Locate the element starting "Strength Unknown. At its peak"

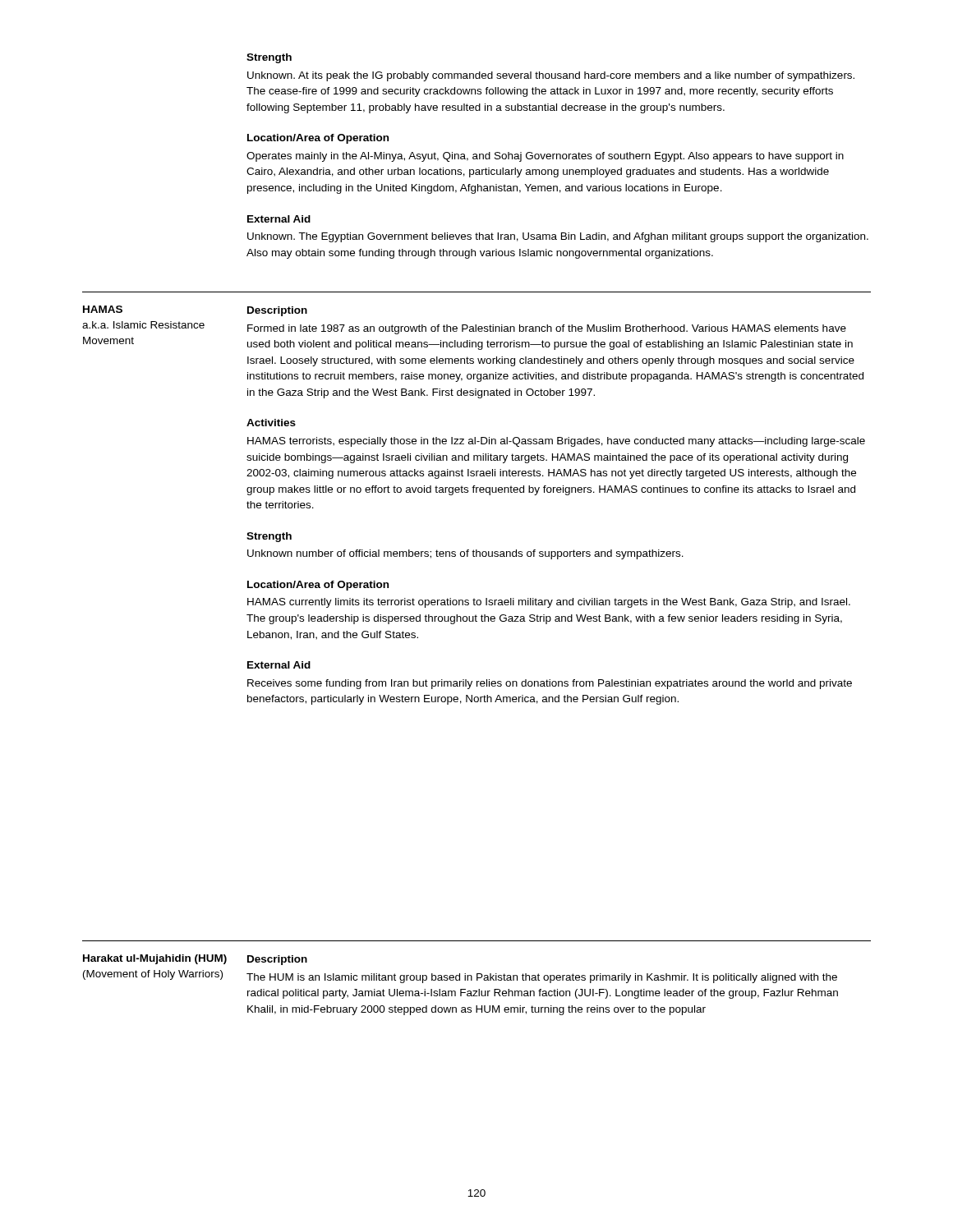(559, 82)
